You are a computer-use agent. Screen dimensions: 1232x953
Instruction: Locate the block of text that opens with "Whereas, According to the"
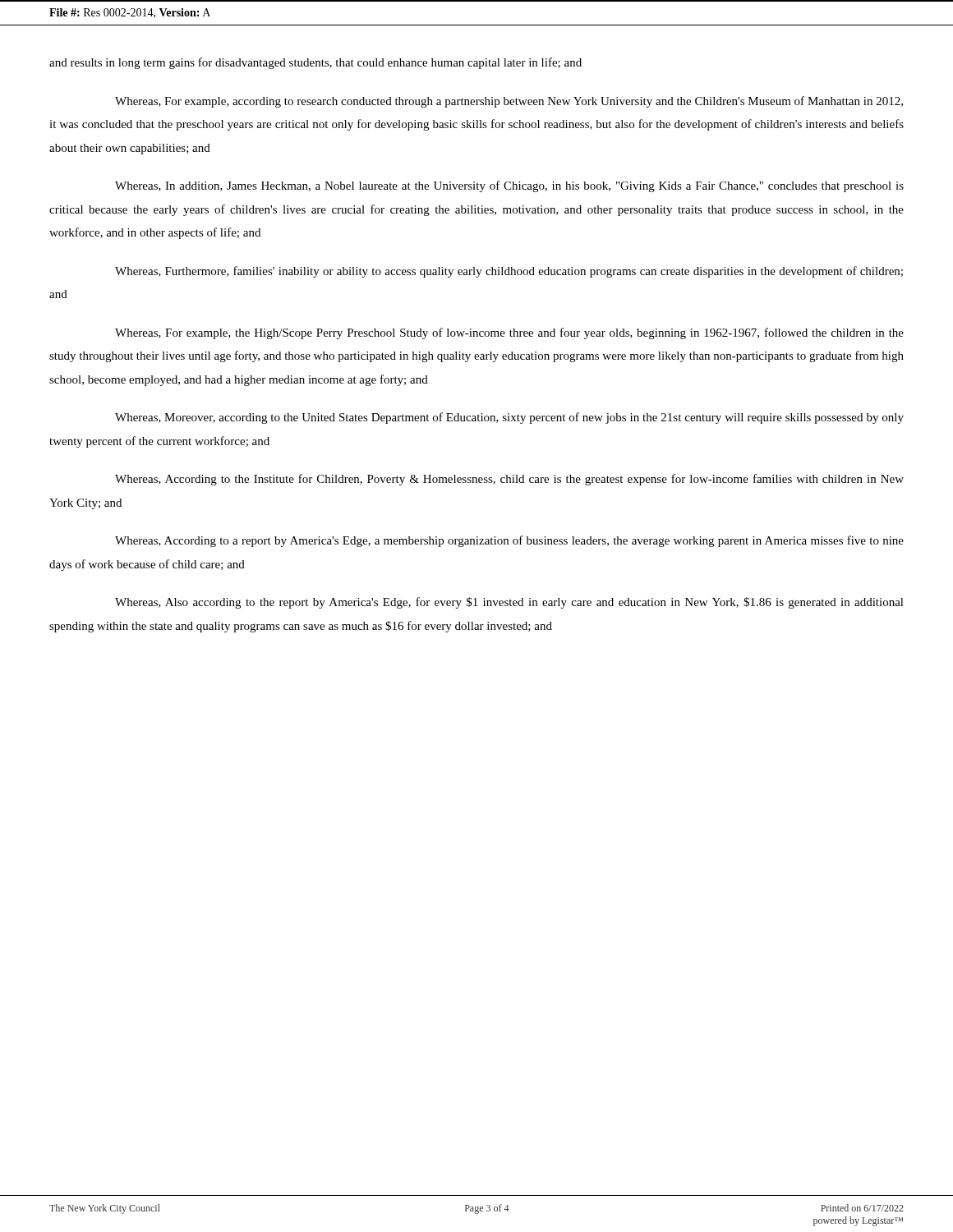[x=476, y=491]
